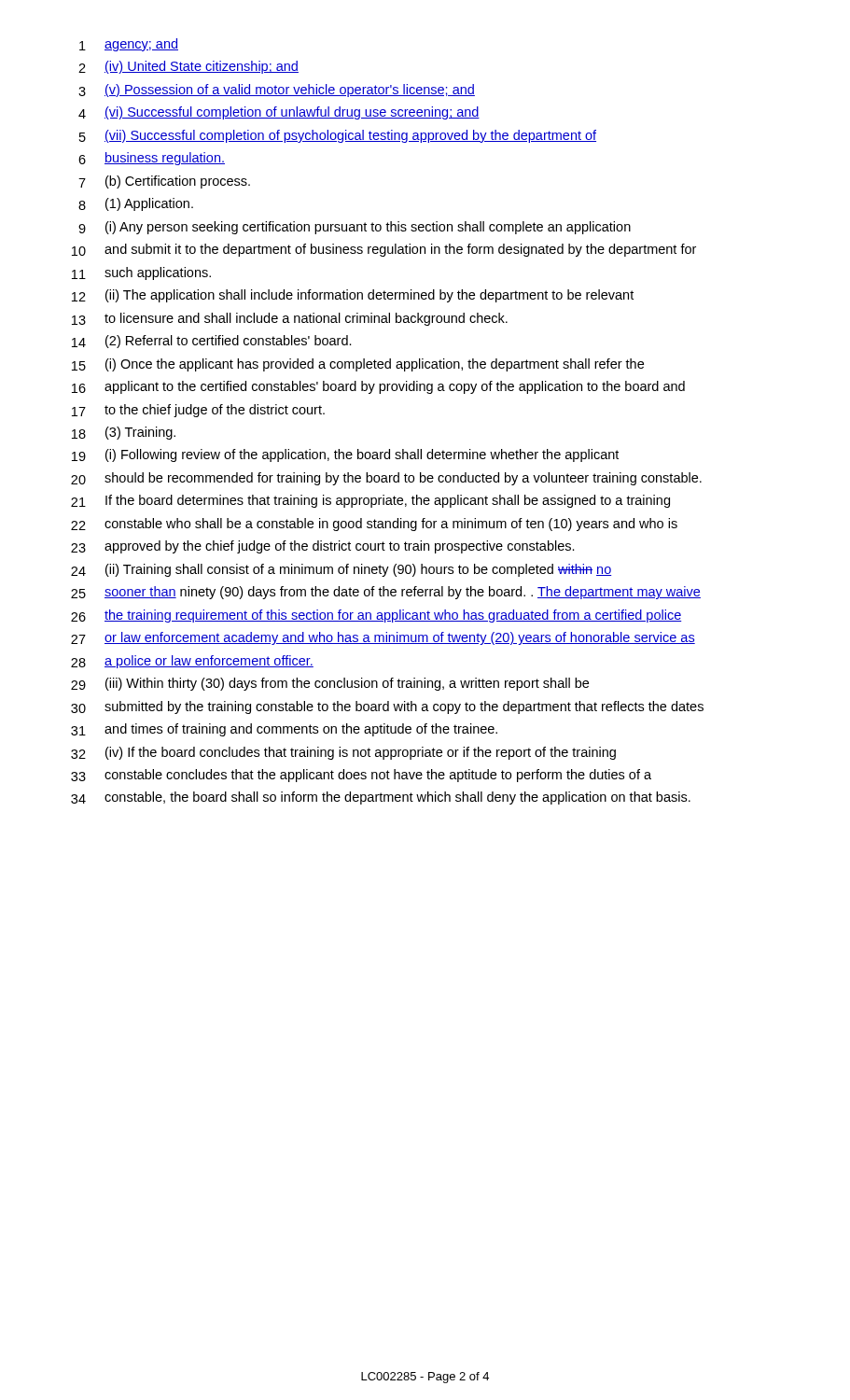Select the text block with the text "12 (ii) The application shall include information"
850x1400 pixels.
425,296
